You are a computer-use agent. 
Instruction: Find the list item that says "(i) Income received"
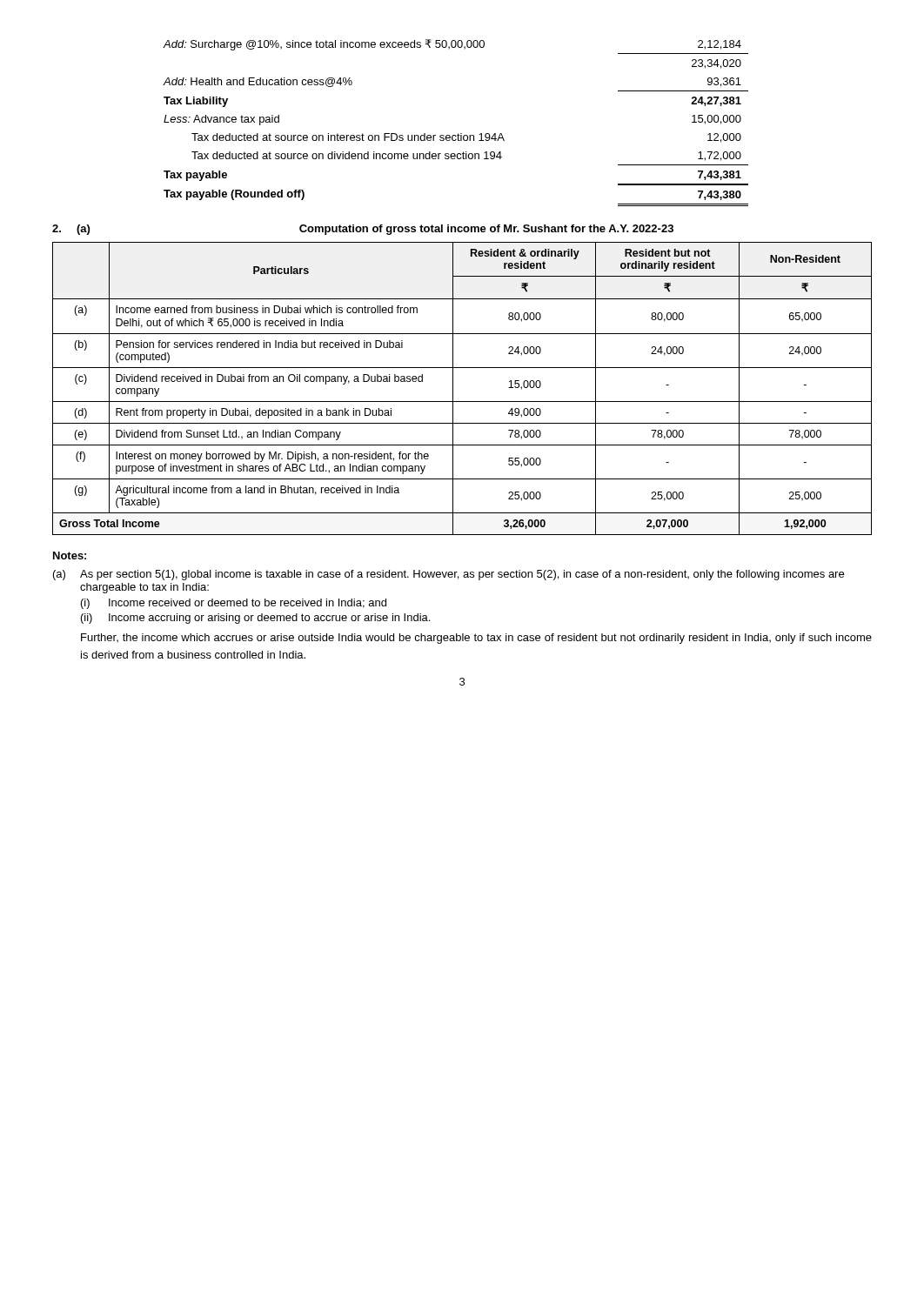[234, 604]
